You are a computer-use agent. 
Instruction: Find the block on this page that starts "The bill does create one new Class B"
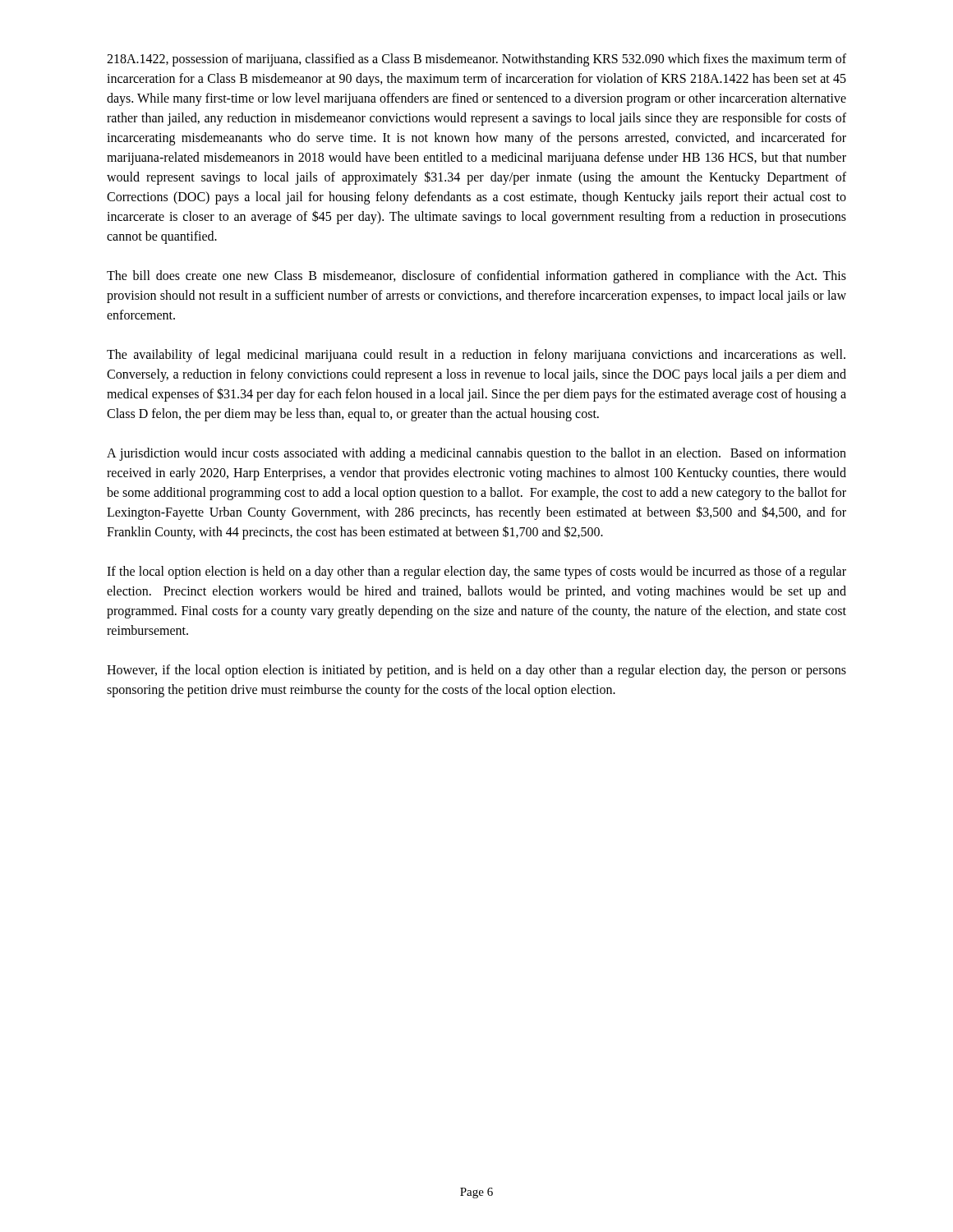[476, 295]
